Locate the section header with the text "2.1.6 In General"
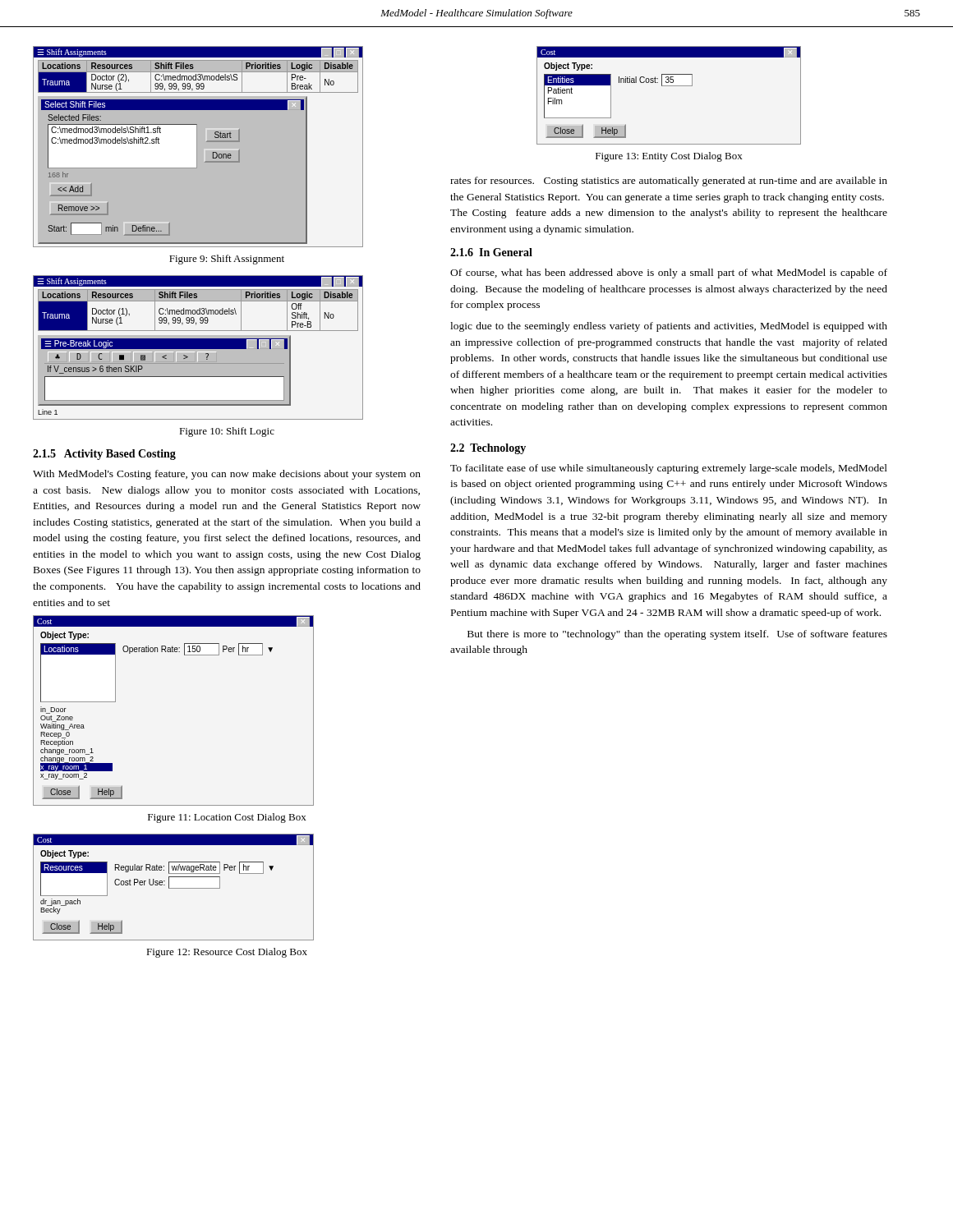Viewport: 953px width, 1232px height. tap(491, 253)
